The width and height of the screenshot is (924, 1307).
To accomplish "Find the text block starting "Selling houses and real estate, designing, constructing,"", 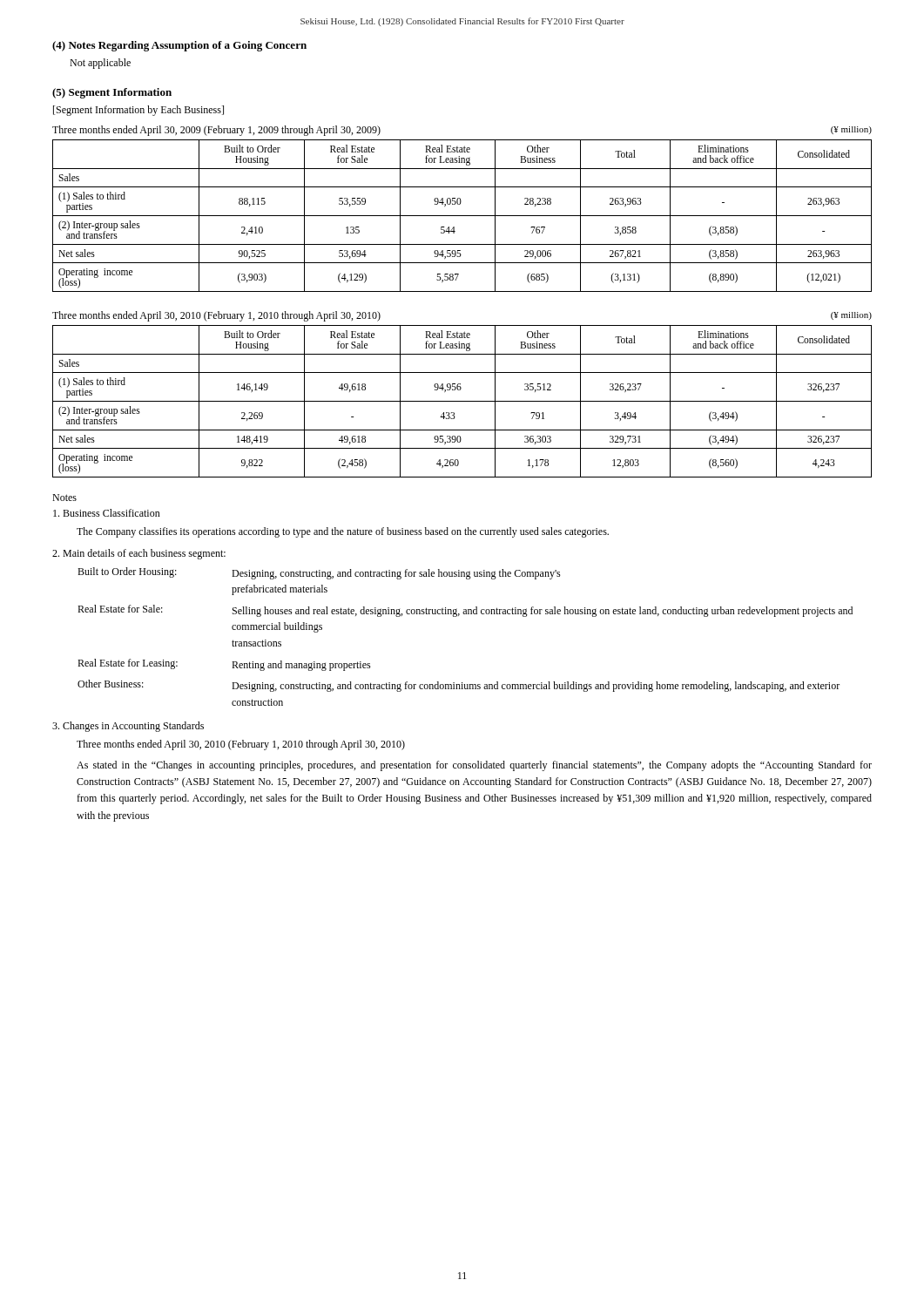I will [x=543, y=612].
